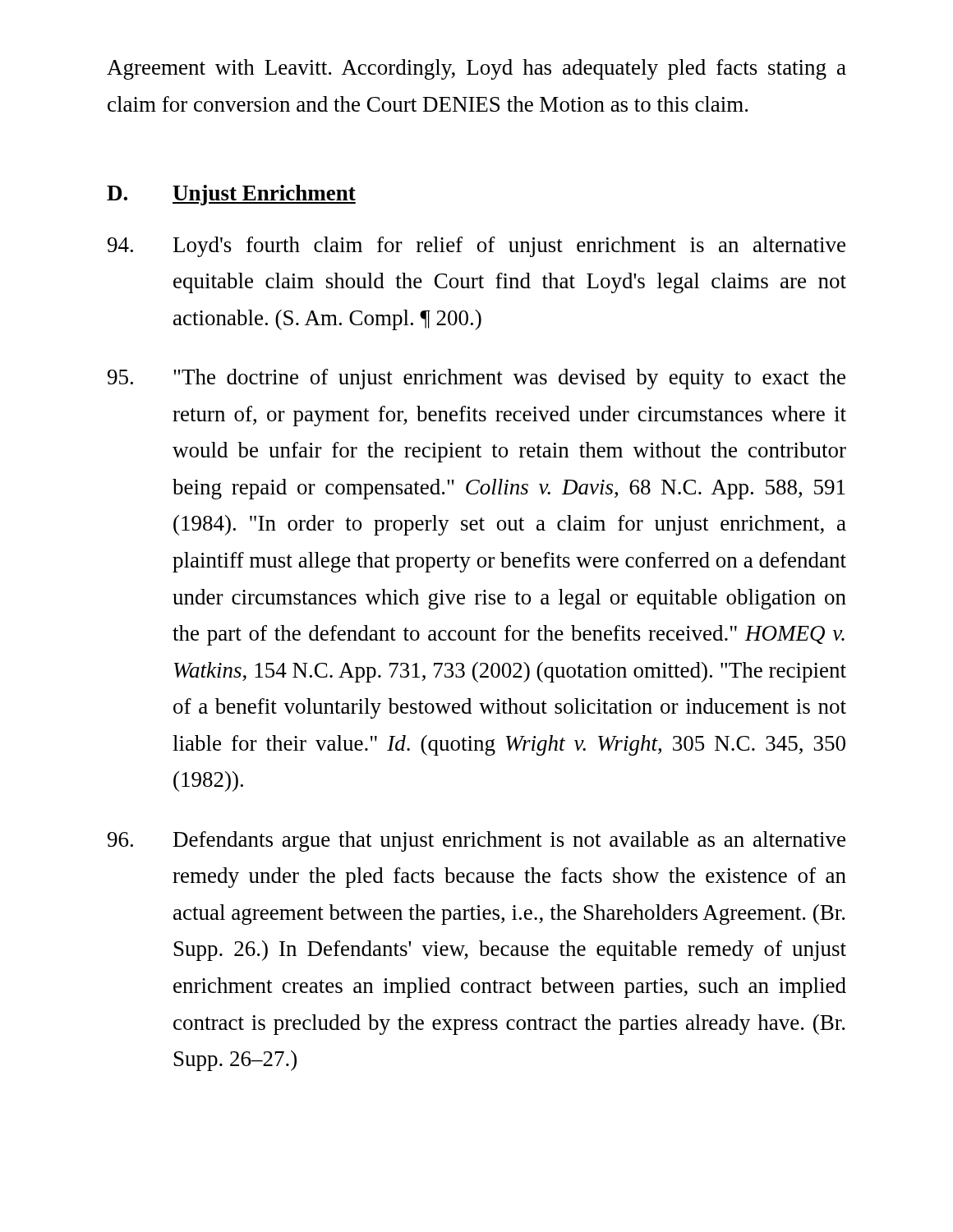Locate the block of text that opens with "Loyd's fourth claim for"
The image size is (953, 1232).
coord(476,281)
